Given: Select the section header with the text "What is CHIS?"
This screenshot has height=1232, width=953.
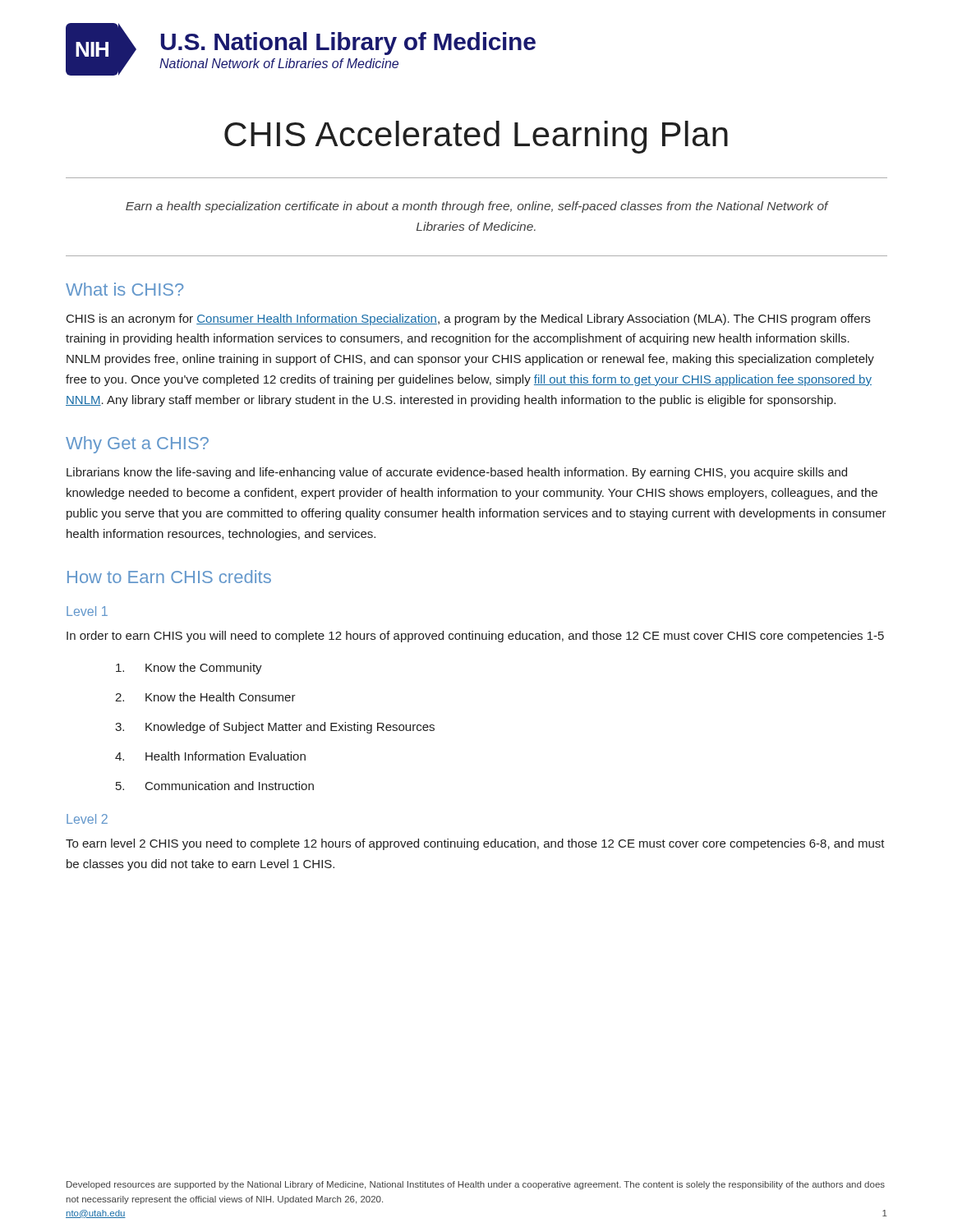Looking at the screenshot, I should [125, 289].
